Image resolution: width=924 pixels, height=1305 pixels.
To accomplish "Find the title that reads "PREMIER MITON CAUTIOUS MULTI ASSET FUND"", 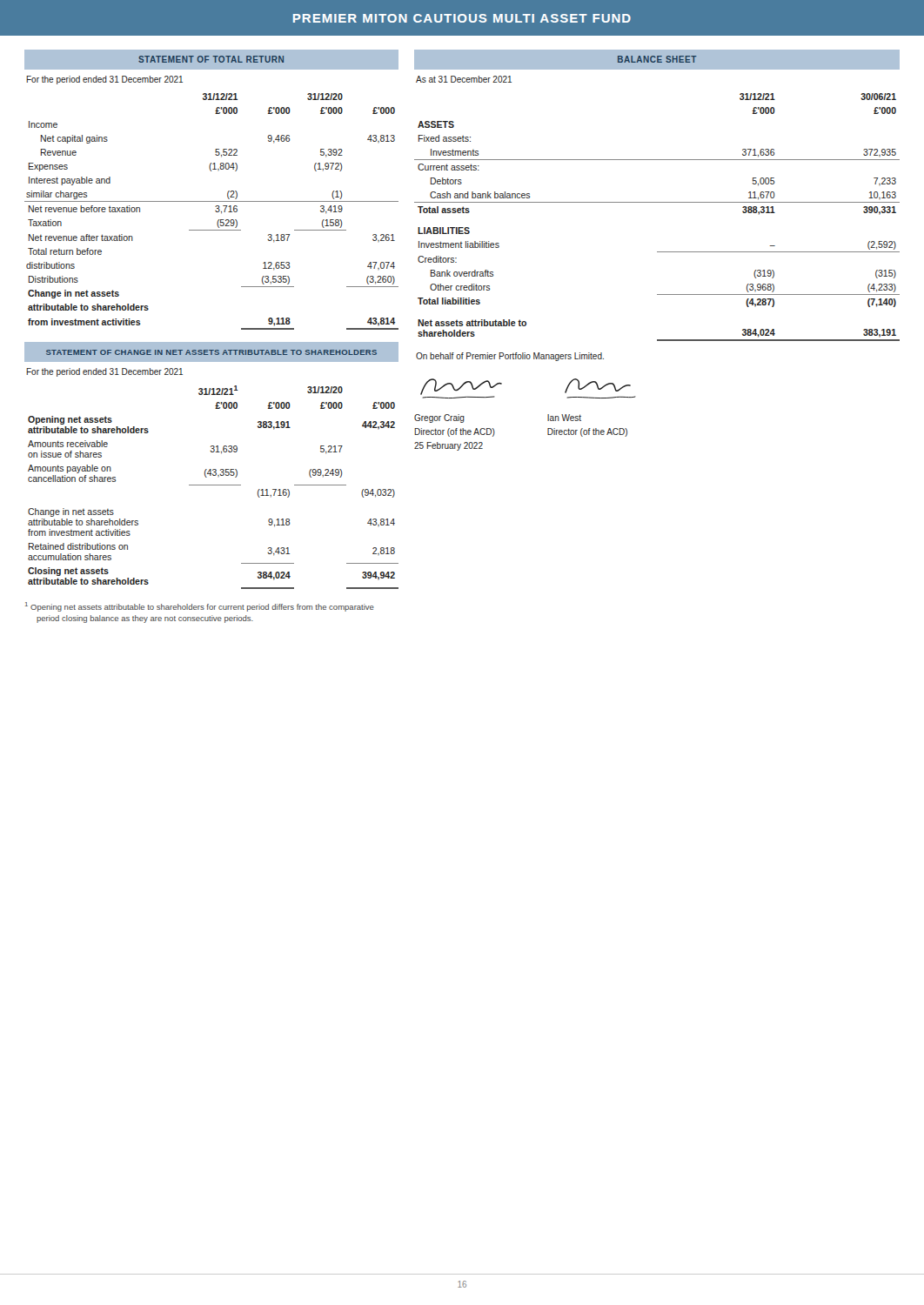I will [x=462, y=18].
